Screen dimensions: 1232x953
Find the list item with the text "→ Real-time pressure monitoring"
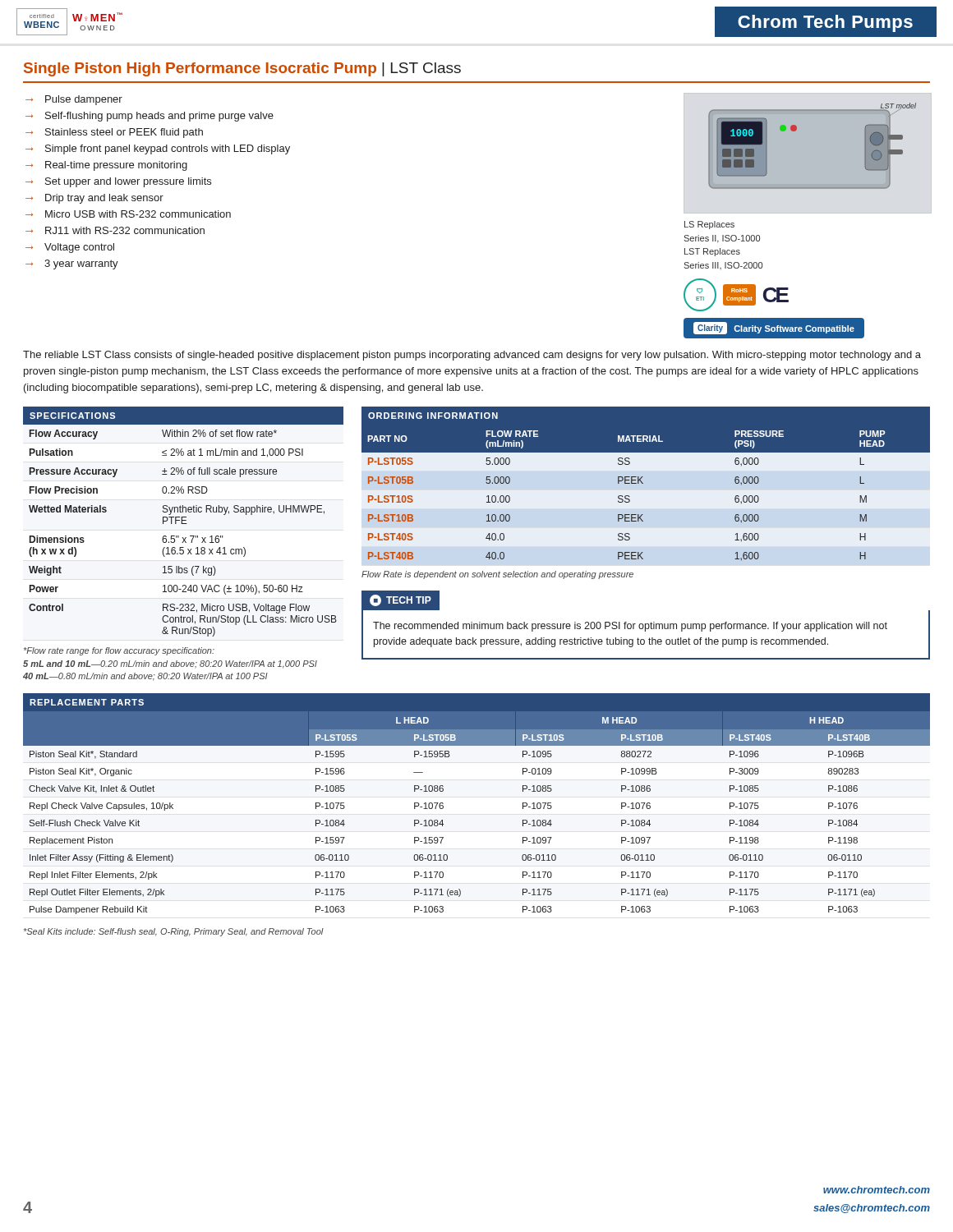[105, 165]
